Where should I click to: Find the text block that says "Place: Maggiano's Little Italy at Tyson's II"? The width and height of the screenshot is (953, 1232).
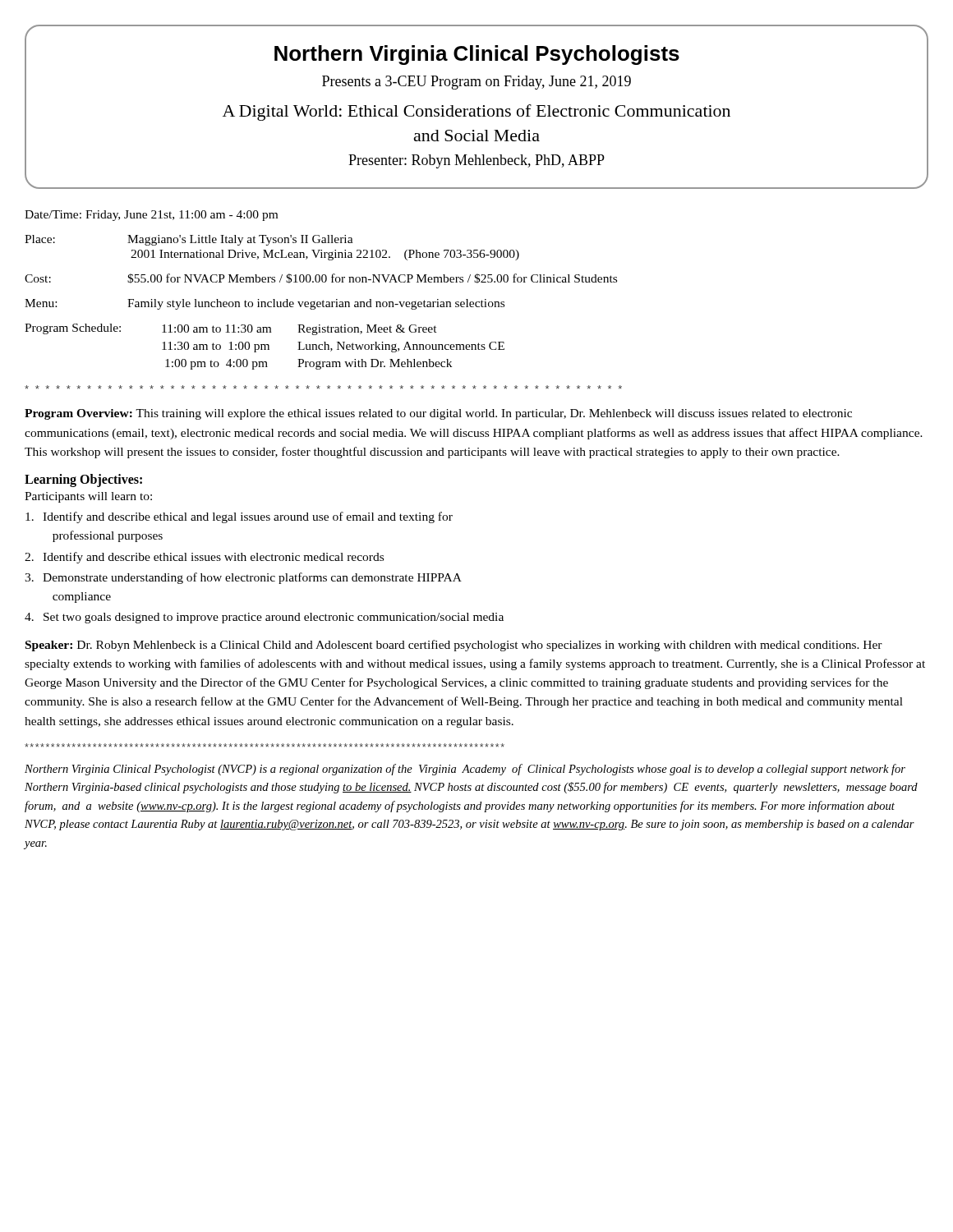272,247
